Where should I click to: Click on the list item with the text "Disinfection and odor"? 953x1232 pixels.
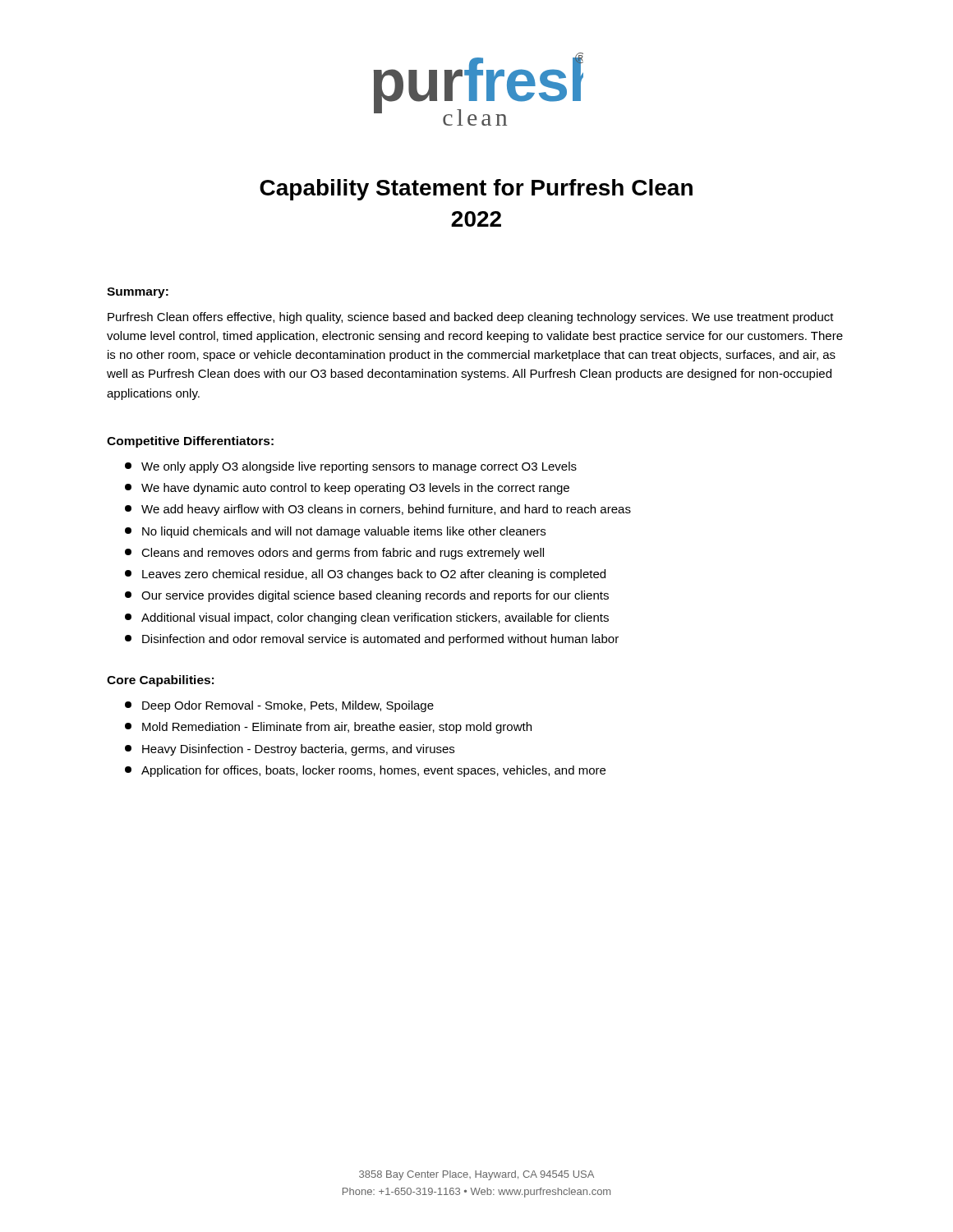[x=486, y=639]
